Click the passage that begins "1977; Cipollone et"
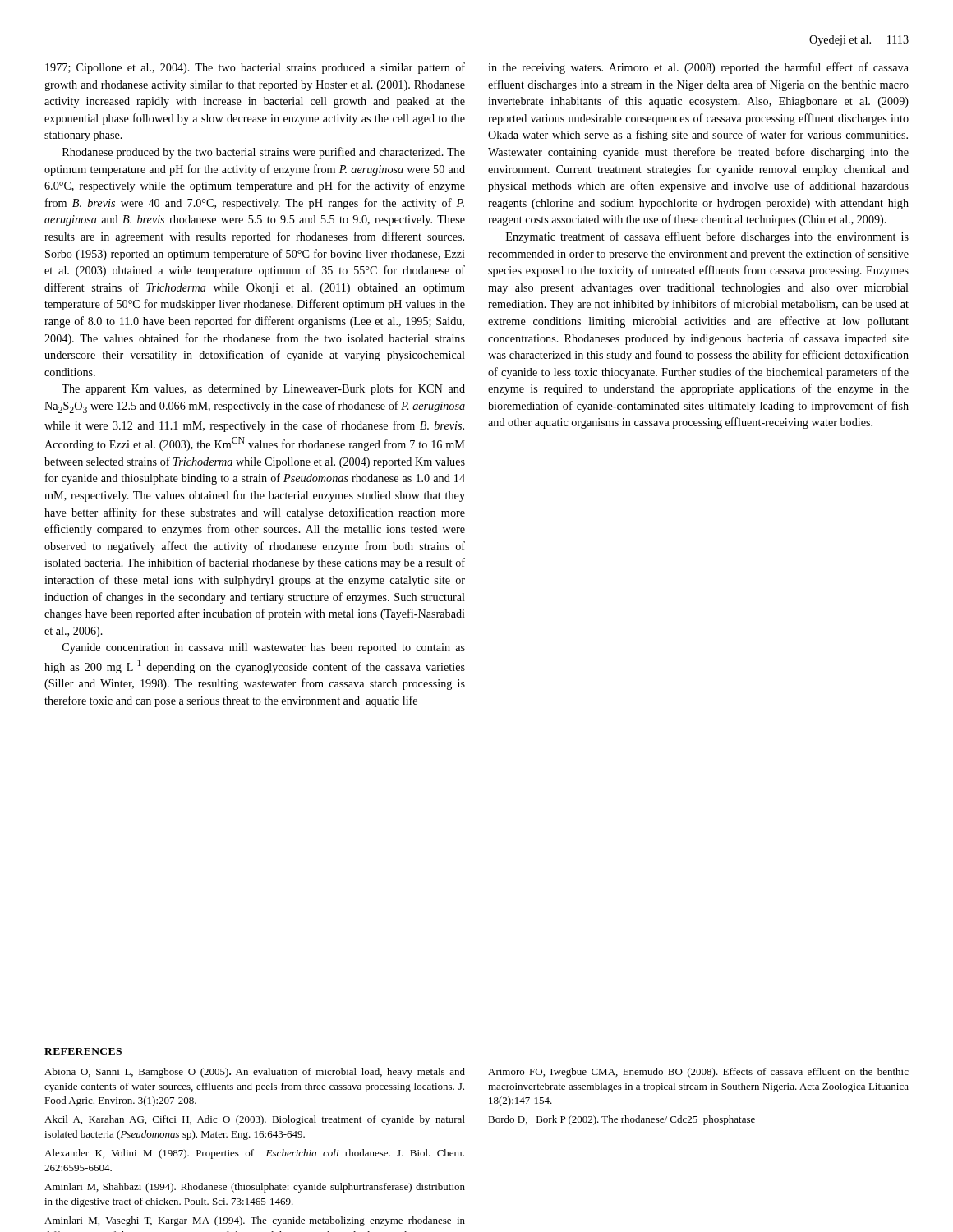This screenshot has width=953, height=1232. 255,384
